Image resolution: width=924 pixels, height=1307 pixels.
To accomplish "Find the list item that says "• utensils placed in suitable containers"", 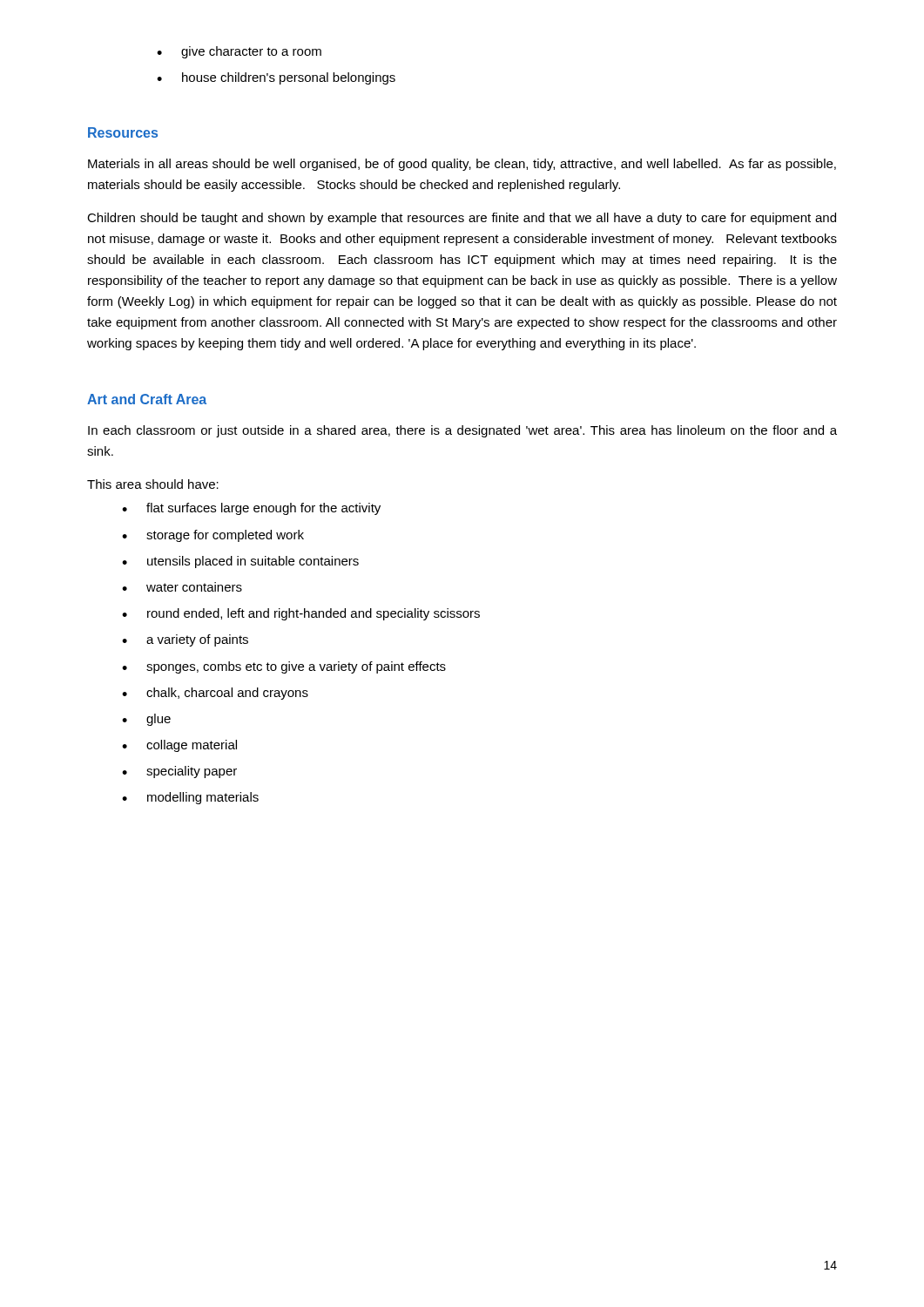I will point(241,563).
